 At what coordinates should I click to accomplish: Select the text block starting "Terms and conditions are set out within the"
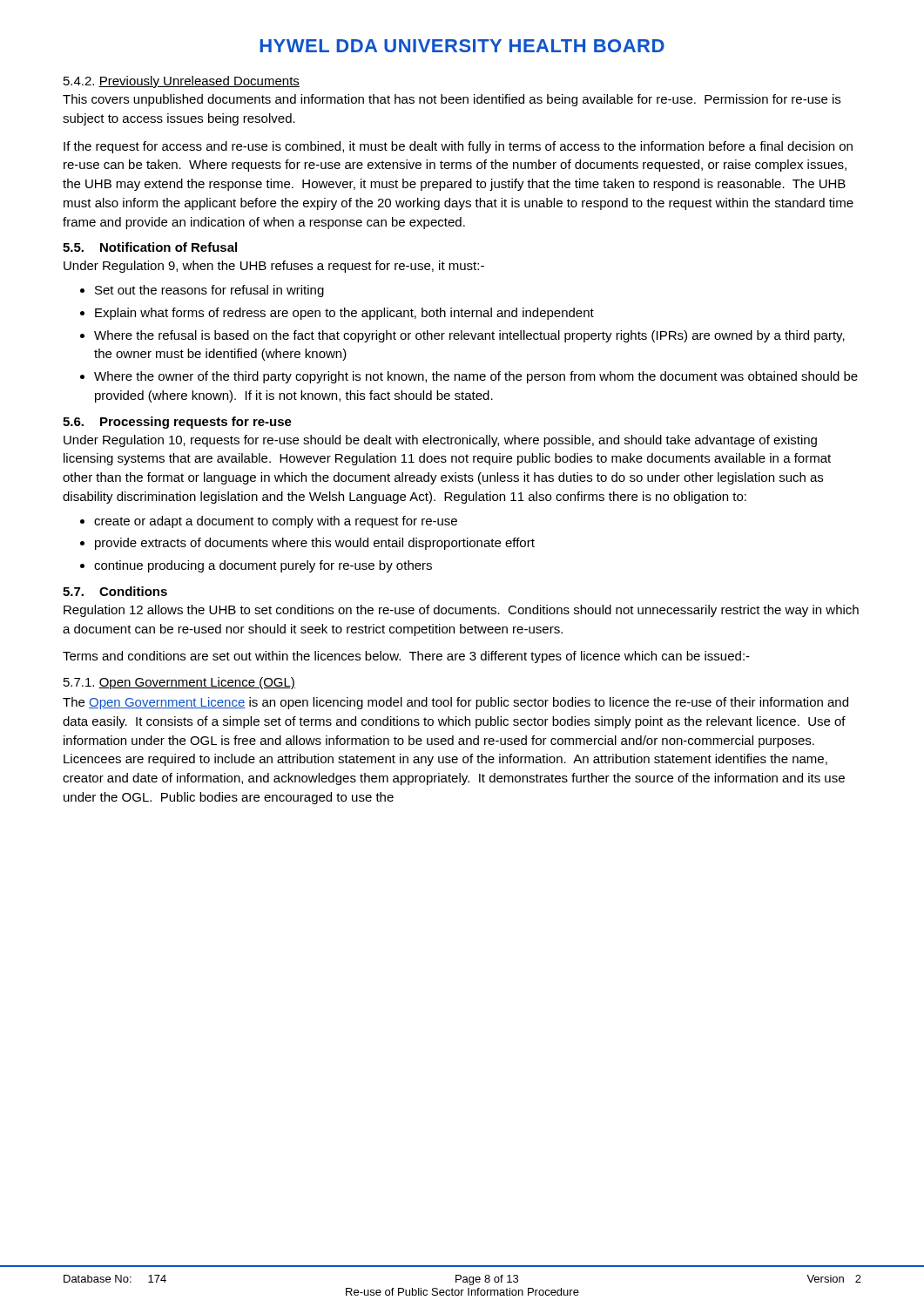[406, 656]
